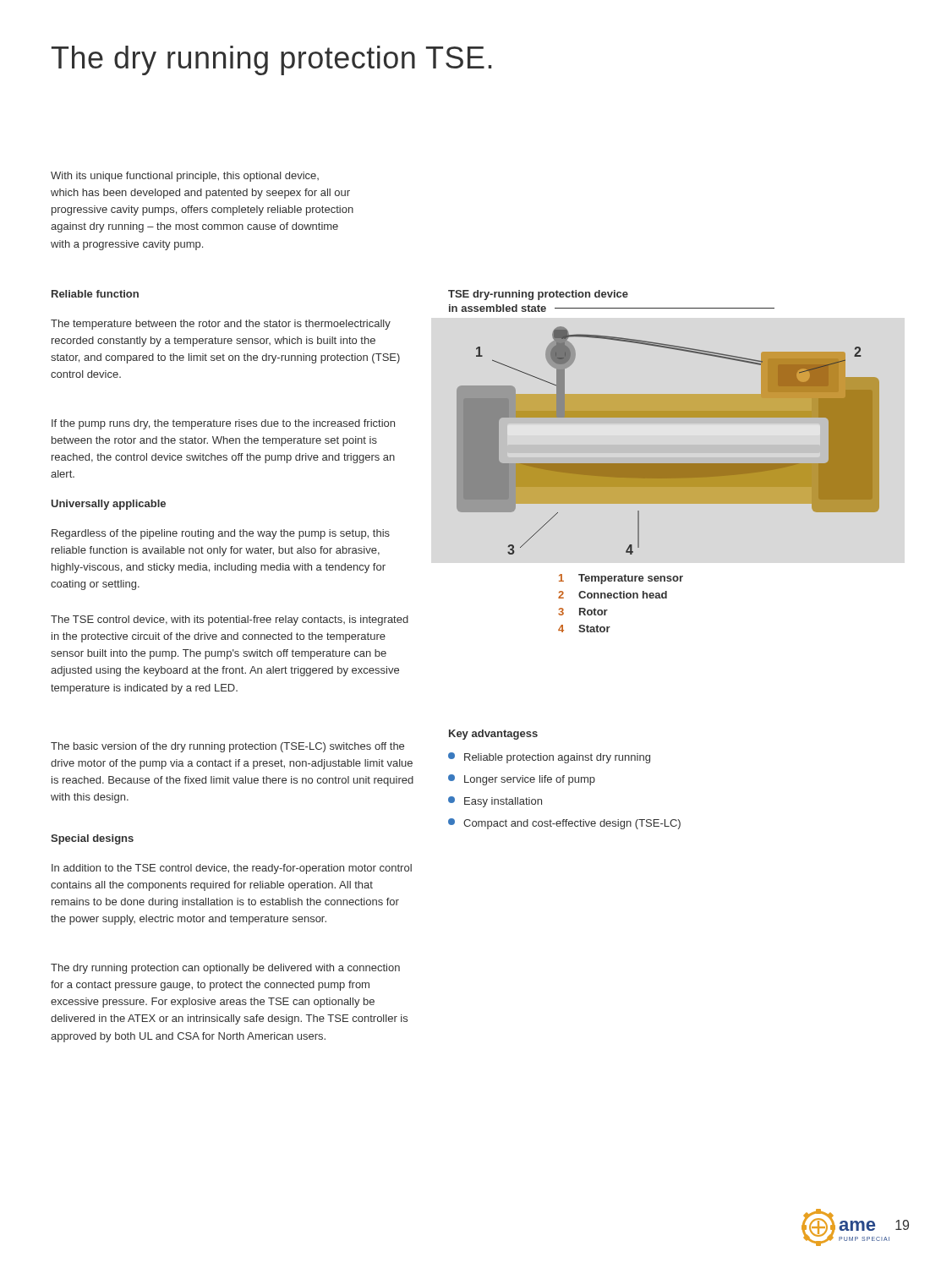This screenshot has width=952, height=1268.
Task: Find the engineering diagram
Action: point(668,440)
